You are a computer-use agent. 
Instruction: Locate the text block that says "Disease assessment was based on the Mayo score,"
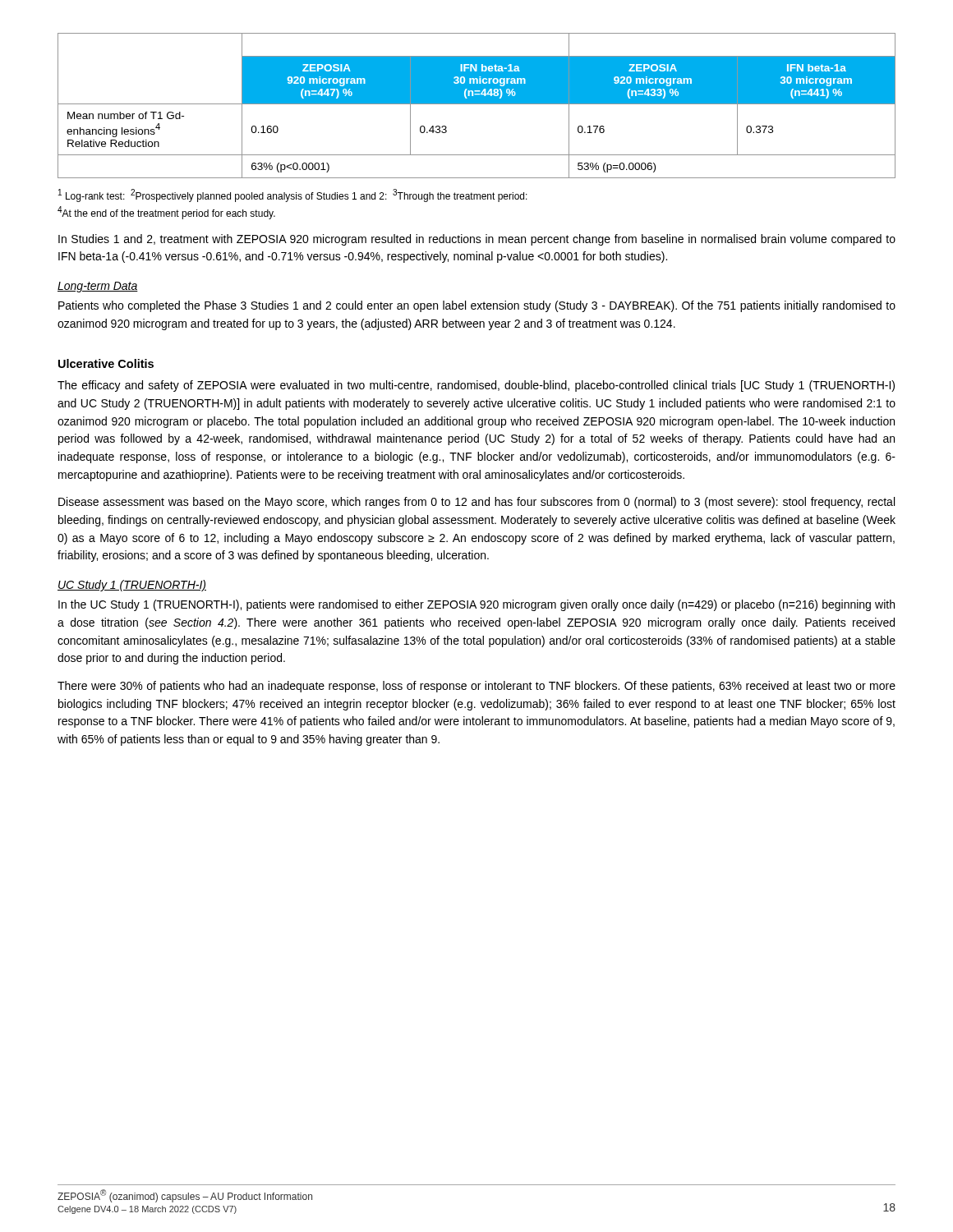coord(476,529)
